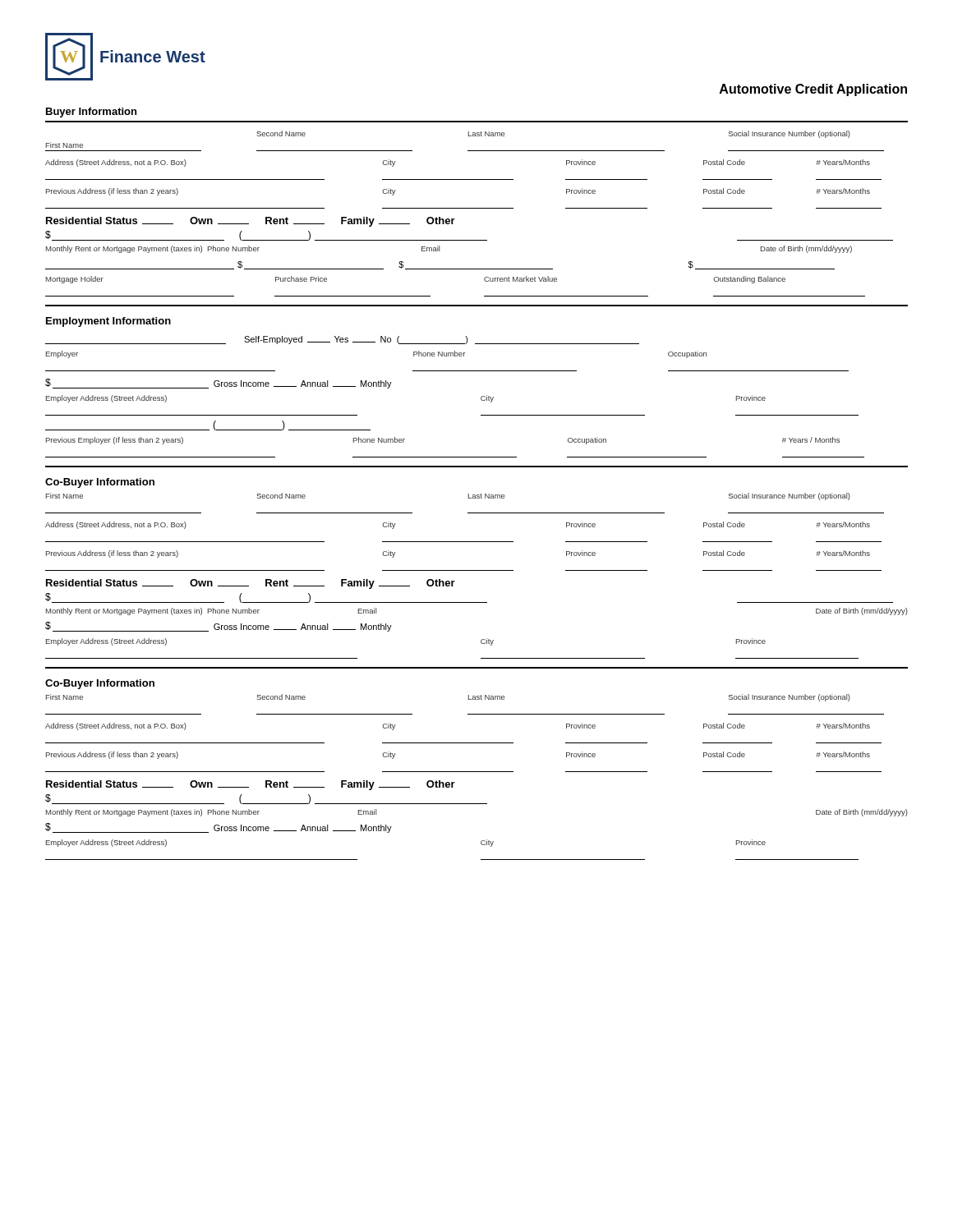Where does it say "Employment Information"?

pos(108,321)
